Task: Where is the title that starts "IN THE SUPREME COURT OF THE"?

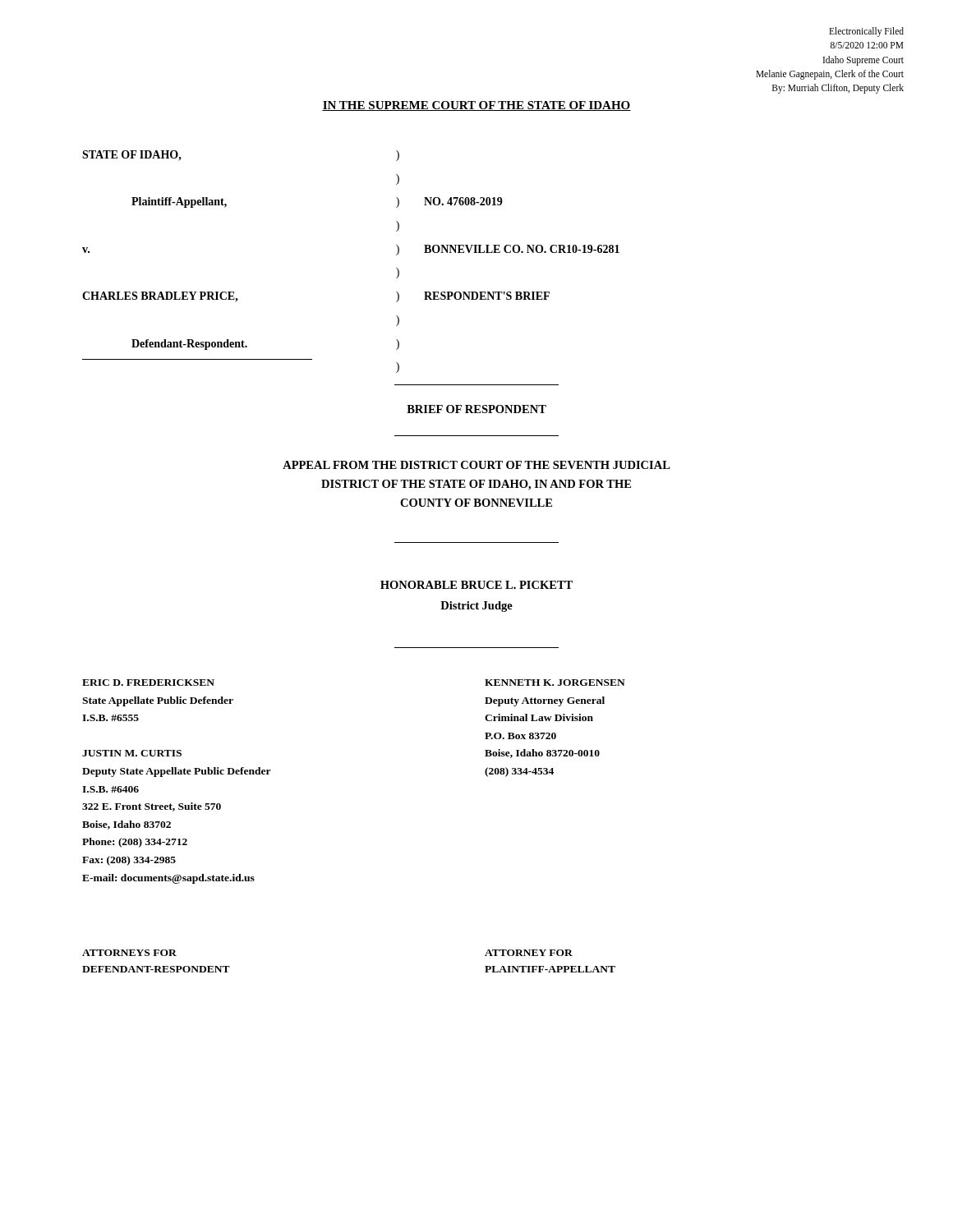Action: point(476,105)
